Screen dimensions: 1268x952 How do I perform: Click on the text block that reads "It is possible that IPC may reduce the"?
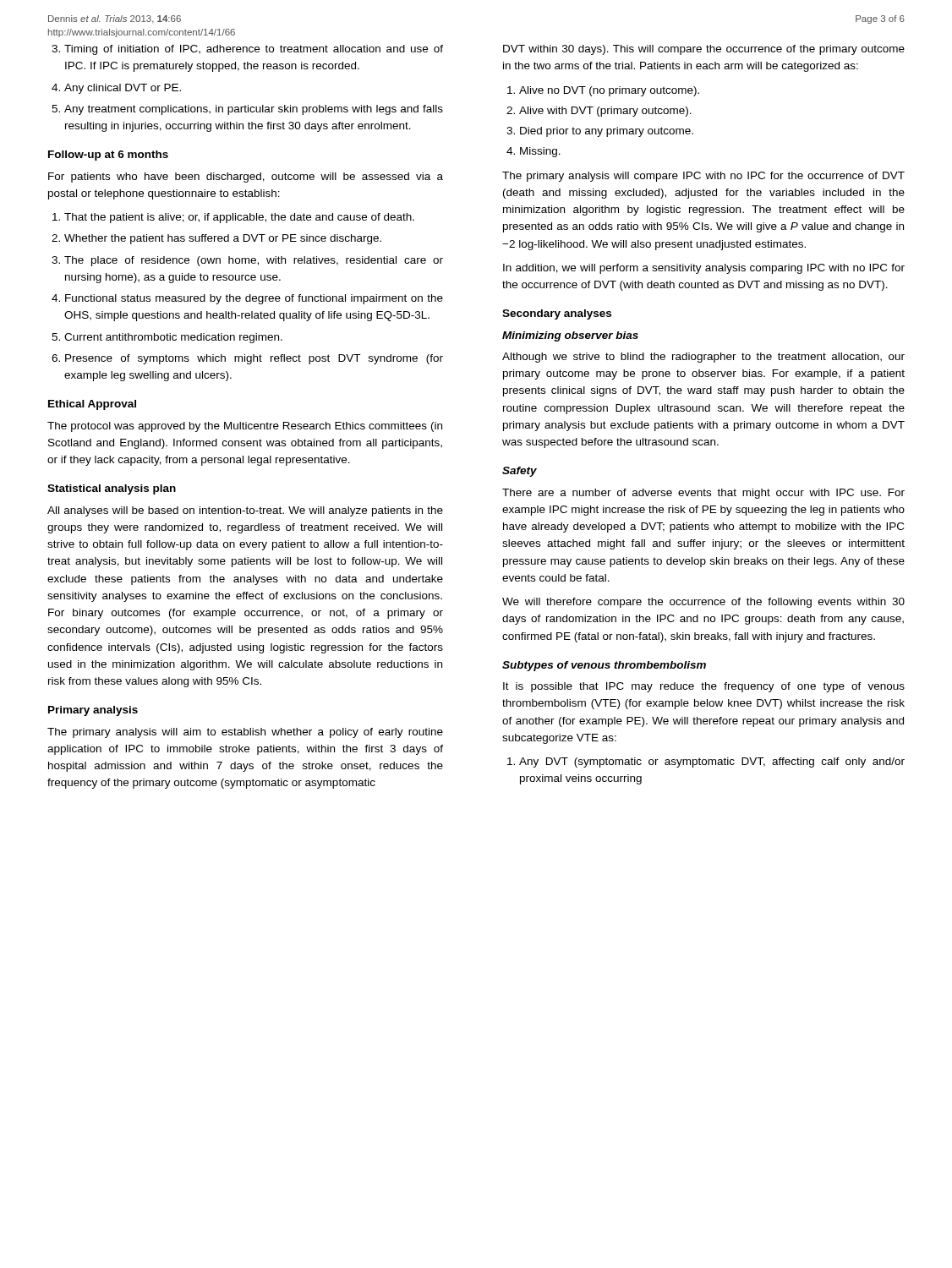coord(703,712)
